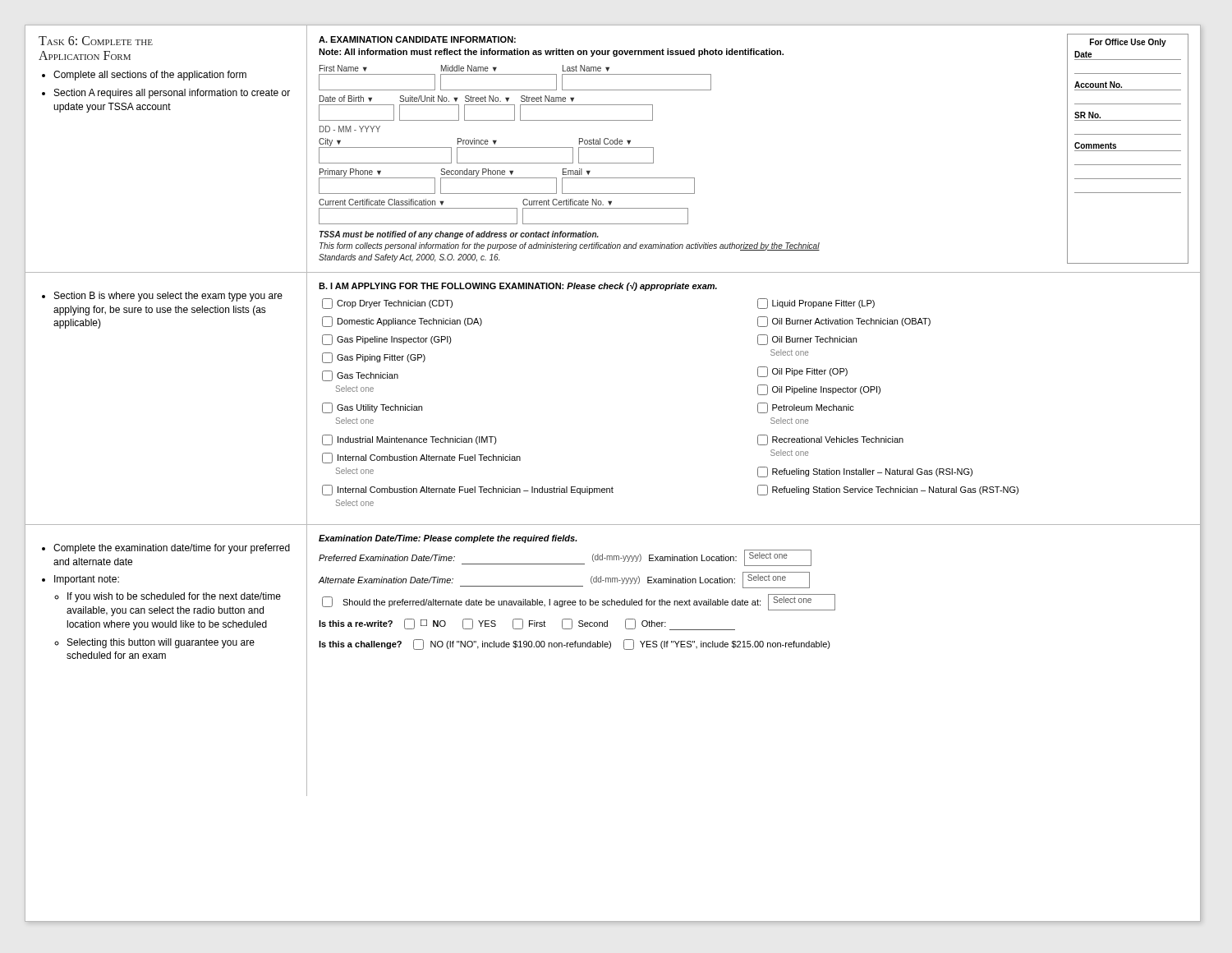
Task: Locate the list item containing "Oil Pipeline Inspector (OPI)"
Action: (x=819, y=390)
